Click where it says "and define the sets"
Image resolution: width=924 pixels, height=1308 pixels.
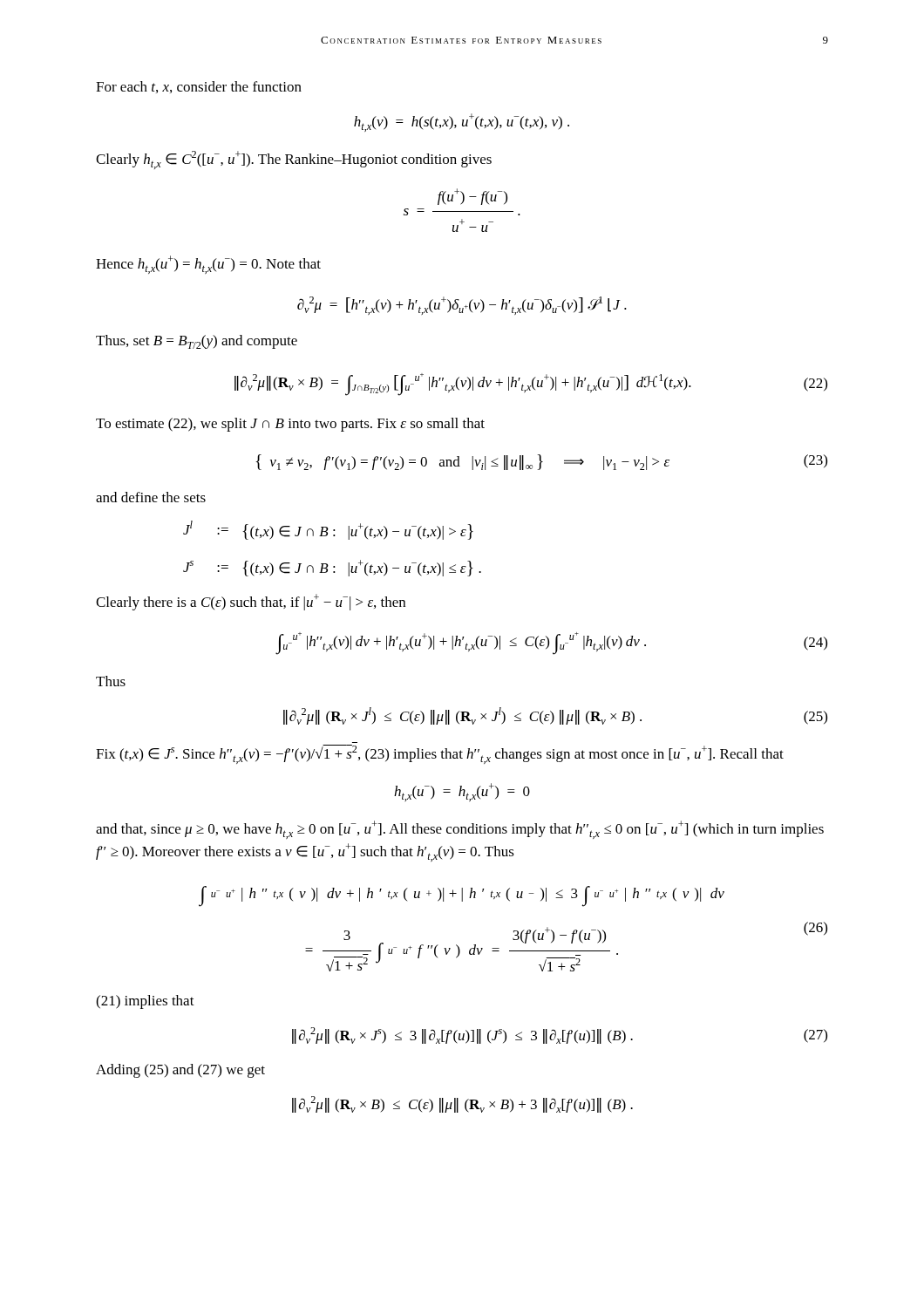pyautogui.click(x=151, y=497)
